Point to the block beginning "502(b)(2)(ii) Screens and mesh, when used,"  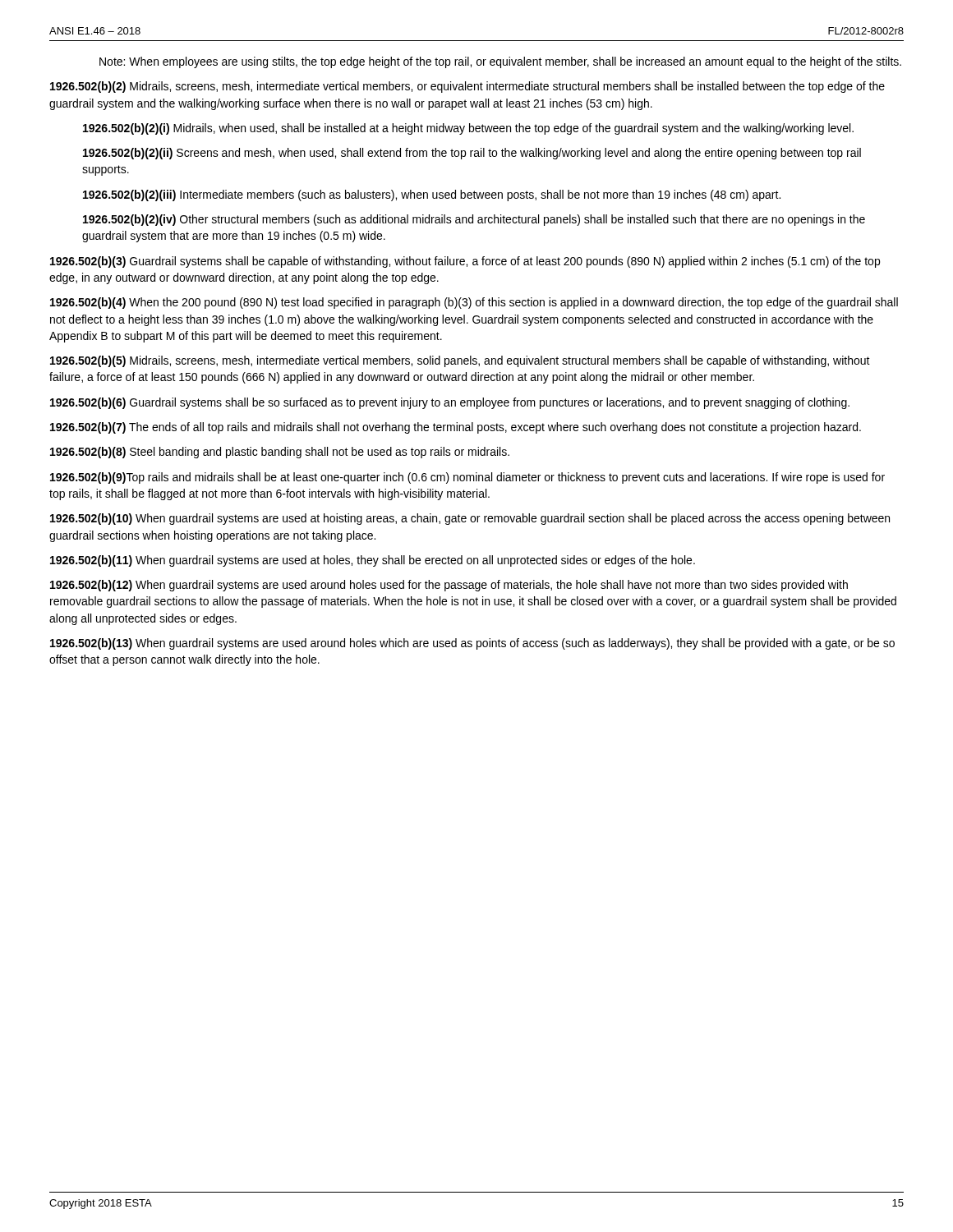pos(472,161)
